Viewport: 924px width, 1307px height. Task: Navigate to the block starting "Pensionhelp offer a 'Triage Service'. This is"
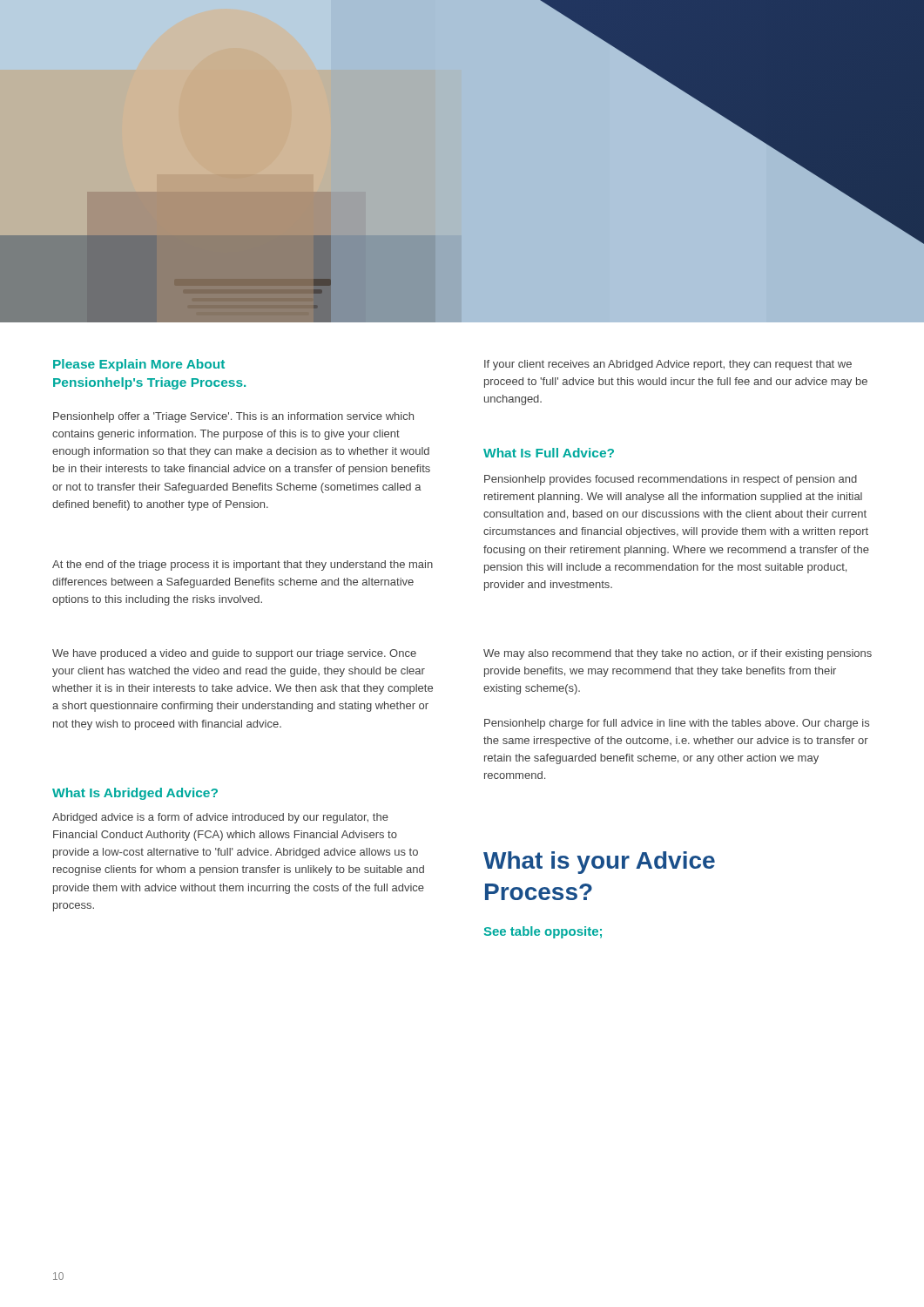241,460
